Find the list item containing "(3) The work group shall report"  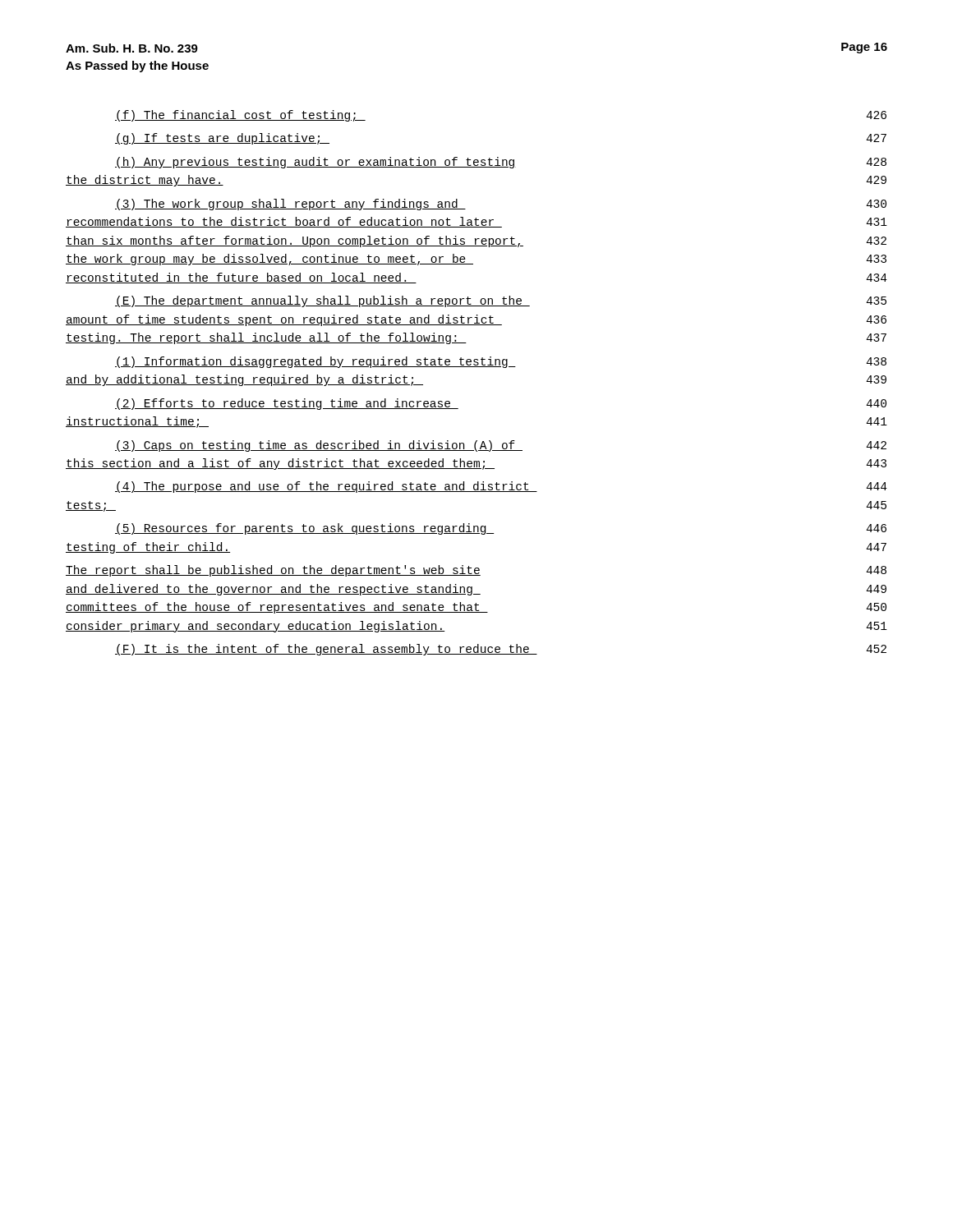coord(476,242)
